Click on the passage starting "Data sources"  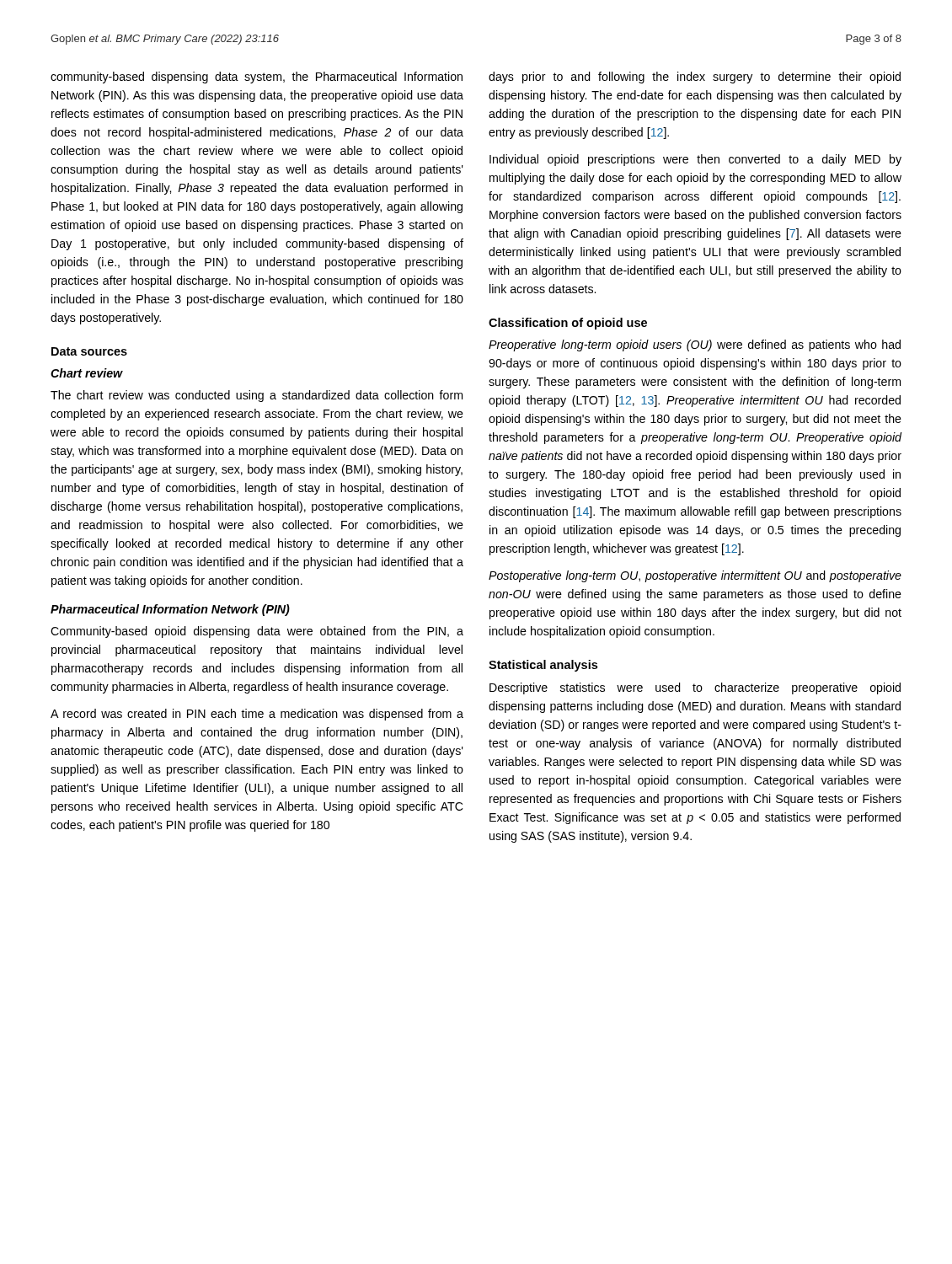pos(89,351)
